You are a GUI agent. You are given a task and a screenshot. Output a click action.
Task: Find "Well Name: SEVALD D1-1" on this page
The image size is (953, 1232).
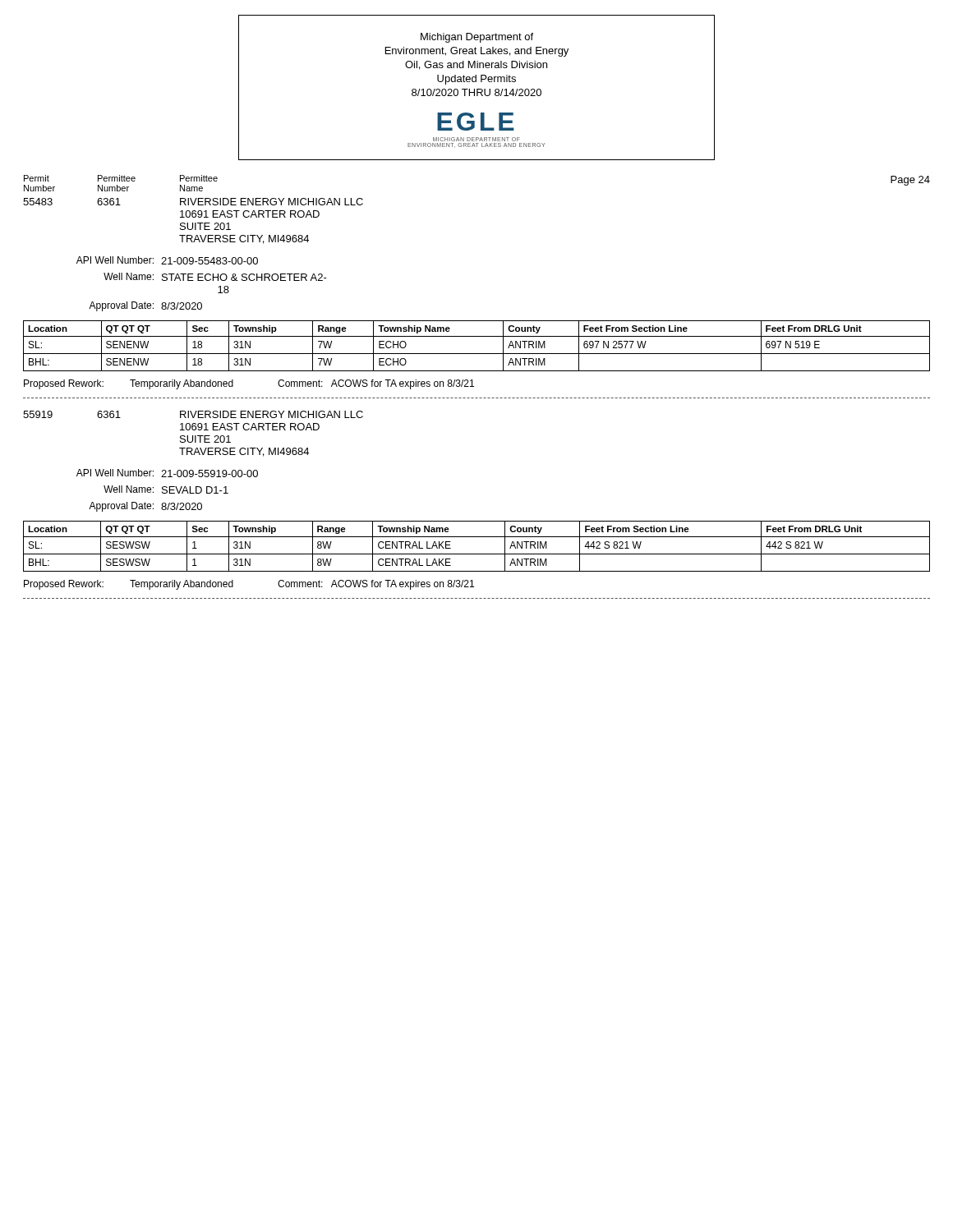click(x=126, y=490)
